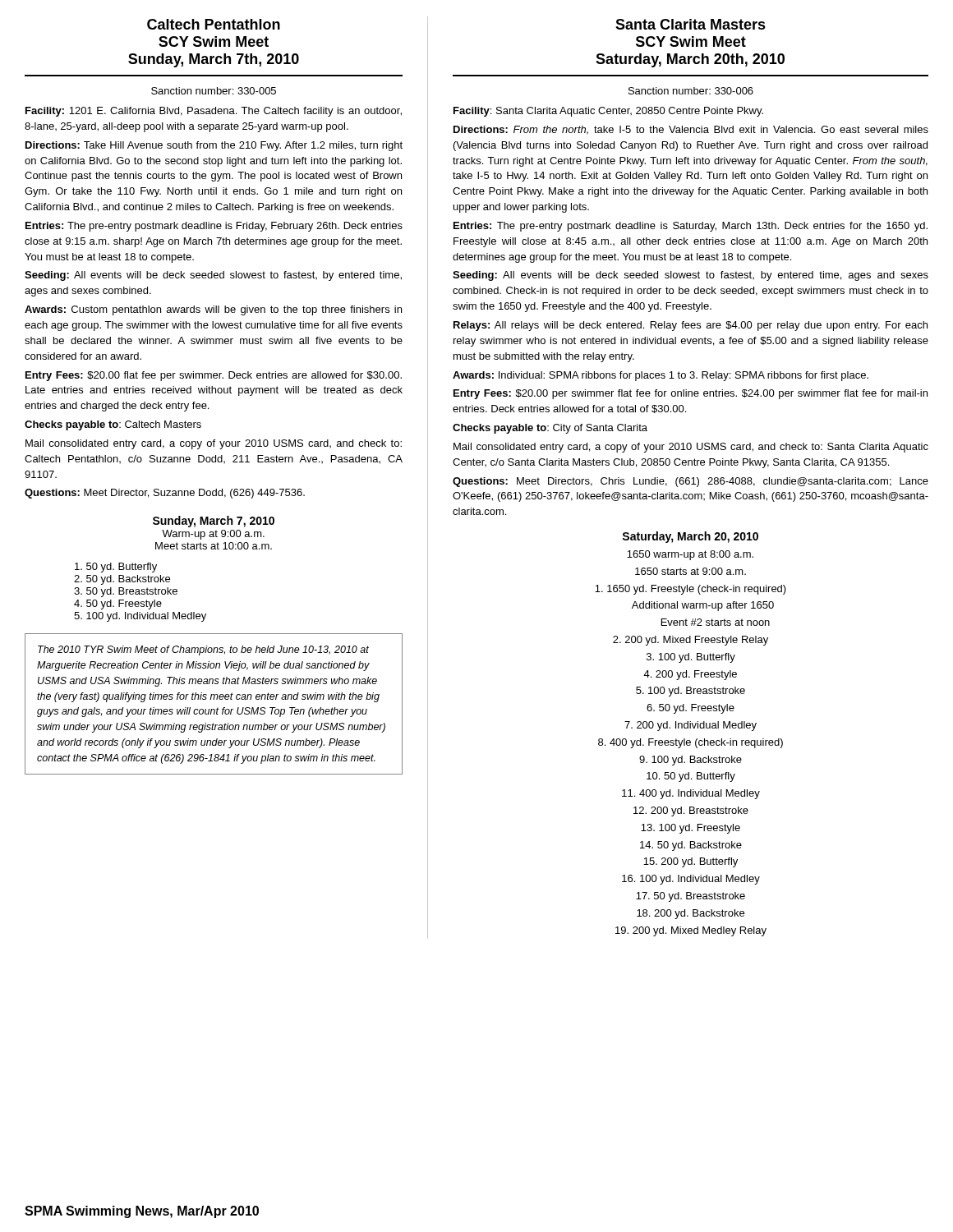Image resolution: width=953 pixels, height=1232 pixels.
Task: Click the passage that begins "8. 400 yd. Freestyle (check-in"
Action: click(691, 742)
